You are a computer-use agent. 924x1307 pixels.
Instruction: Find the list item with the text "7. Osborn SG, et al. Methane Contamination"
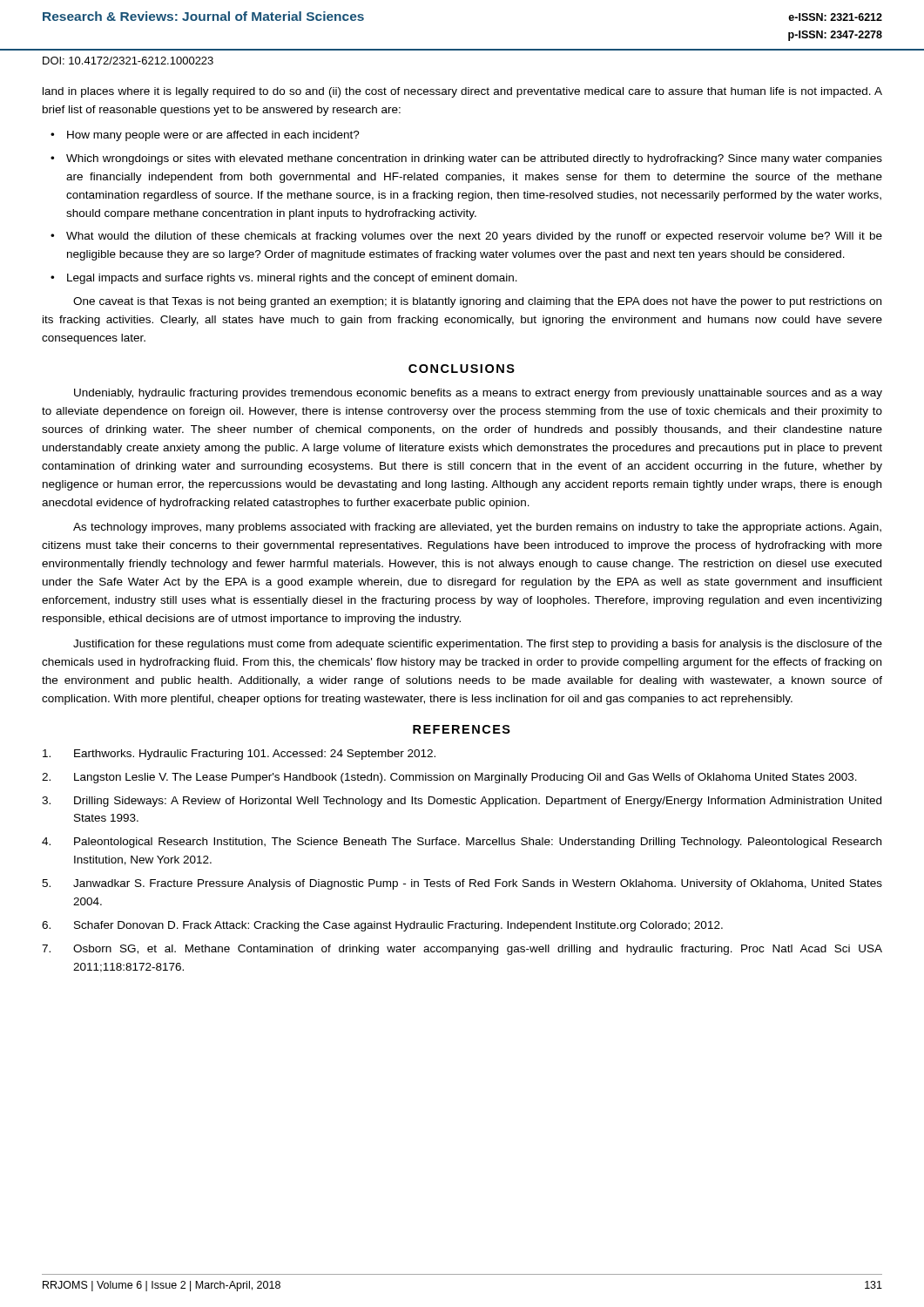point(462,958)
